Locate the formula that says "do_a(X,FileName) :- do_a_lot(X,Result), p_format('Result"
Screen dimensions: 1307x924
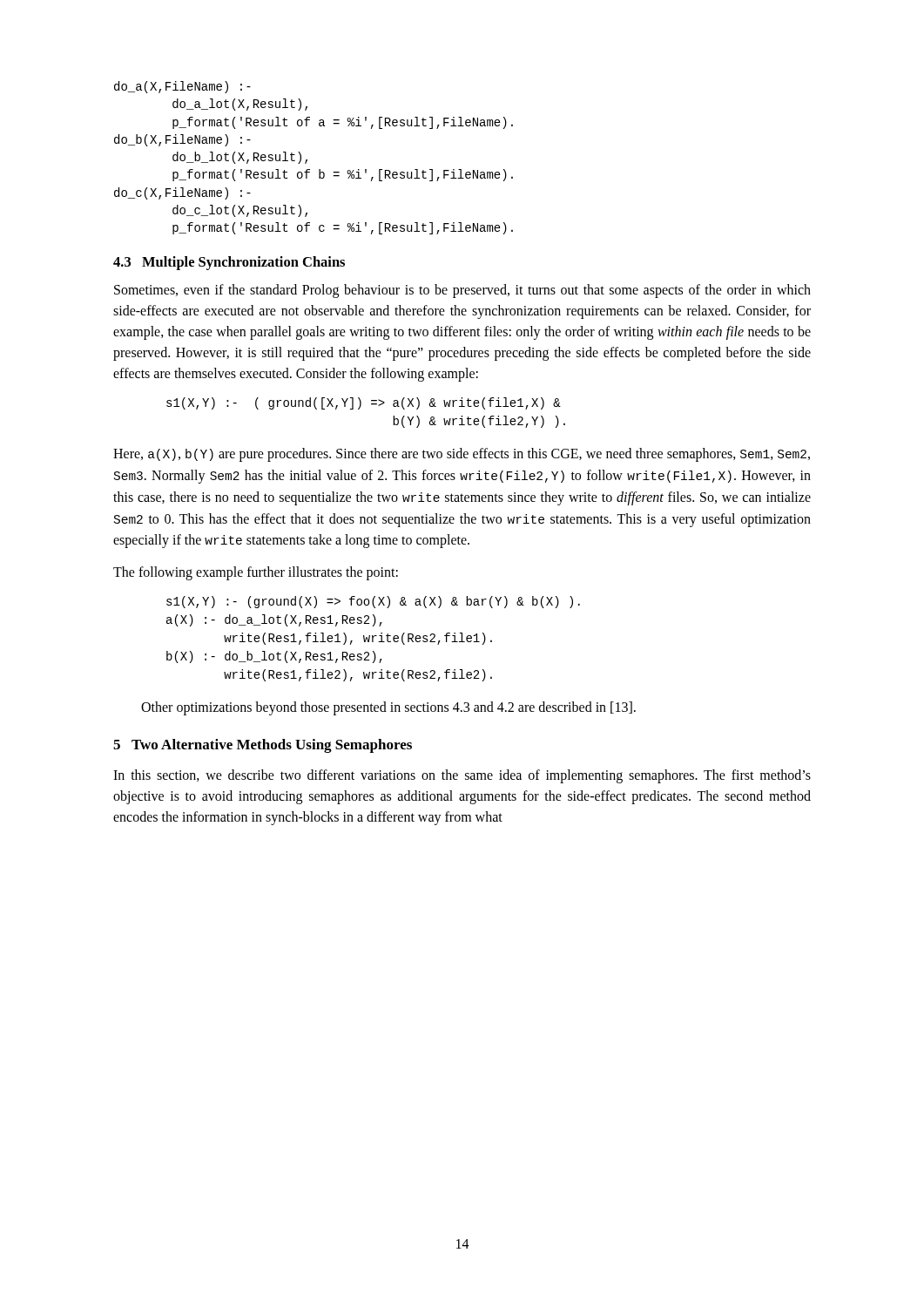click(462, 158)
